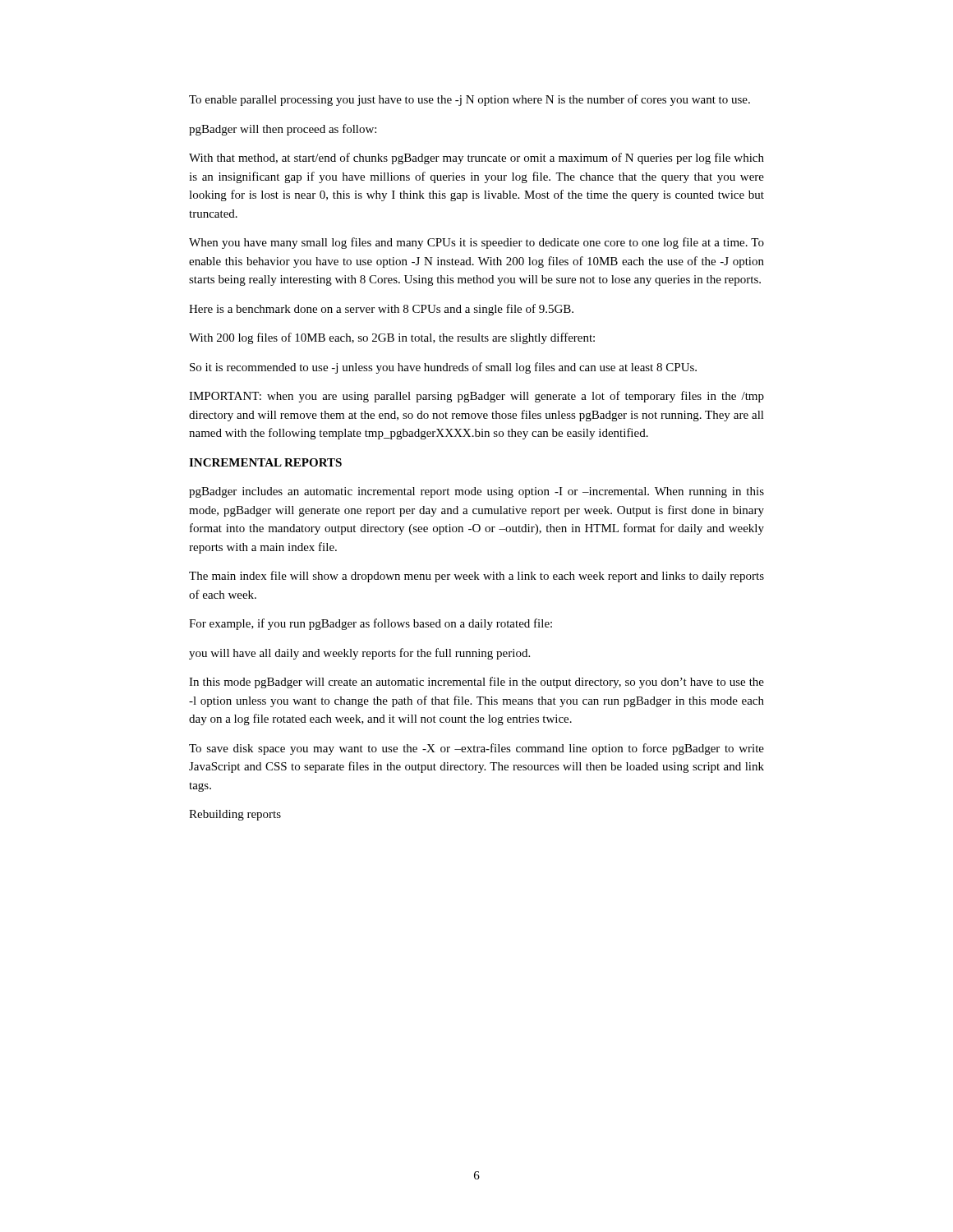Find the block on this page that starts "pgBadger includes an automatic incremental report"
The width and height of the screenshot is (953, 1232).
[476, 519]
